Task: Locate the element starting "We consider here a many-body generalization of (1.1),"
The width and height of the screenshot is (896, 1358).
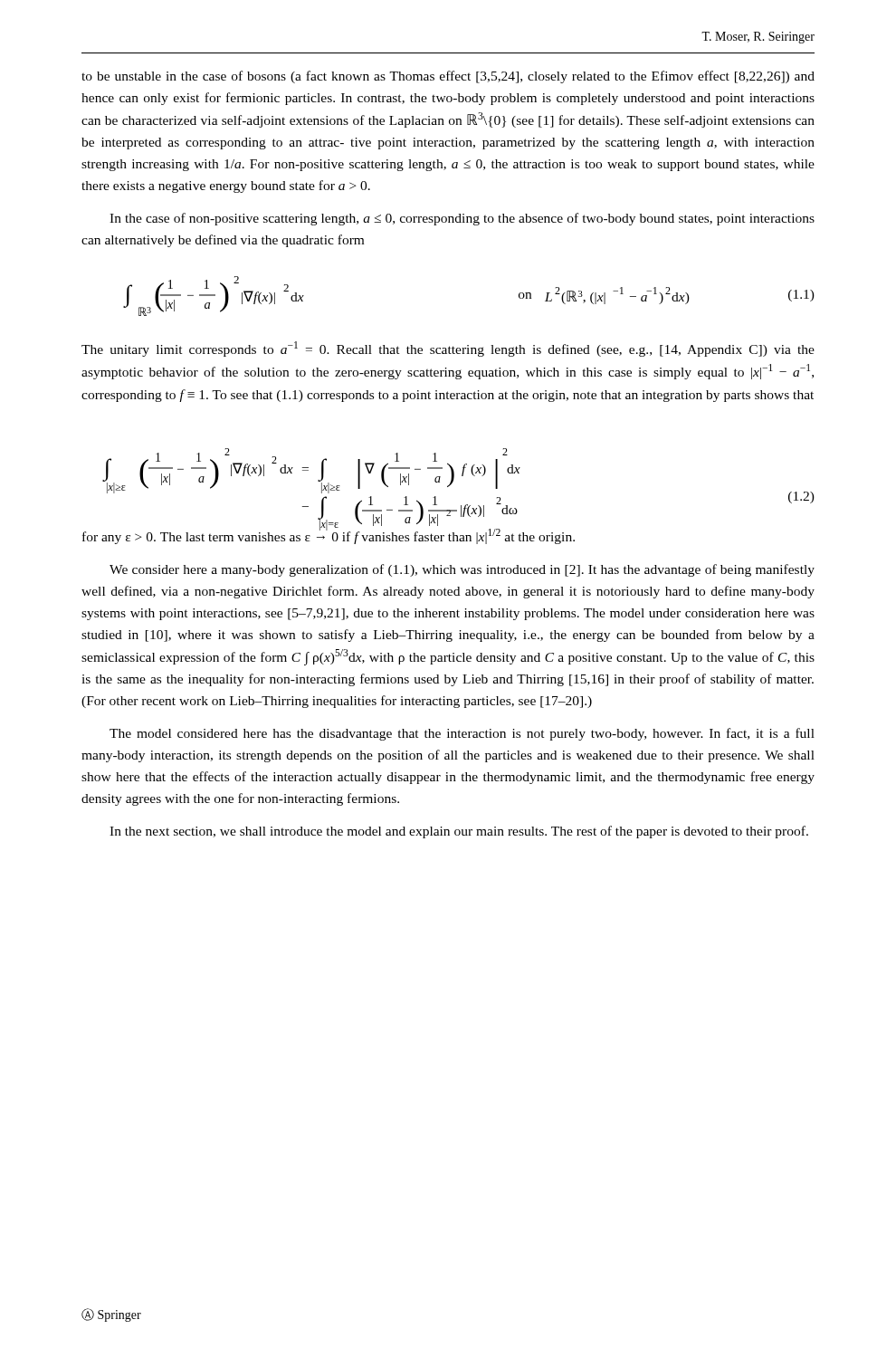Action: (448, 635)
